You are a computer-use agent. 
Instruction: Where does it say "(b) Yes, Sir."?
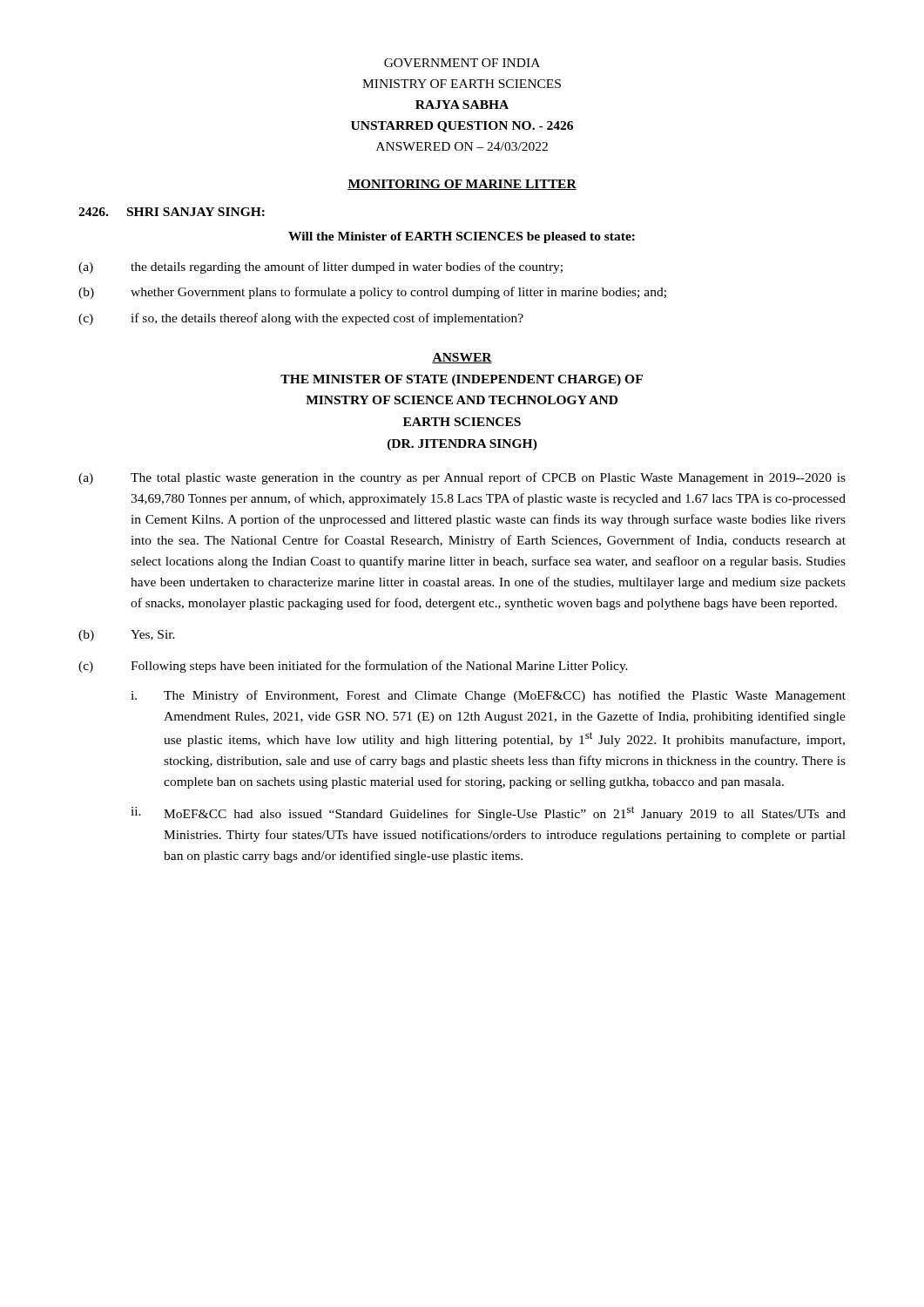(148, 636)
